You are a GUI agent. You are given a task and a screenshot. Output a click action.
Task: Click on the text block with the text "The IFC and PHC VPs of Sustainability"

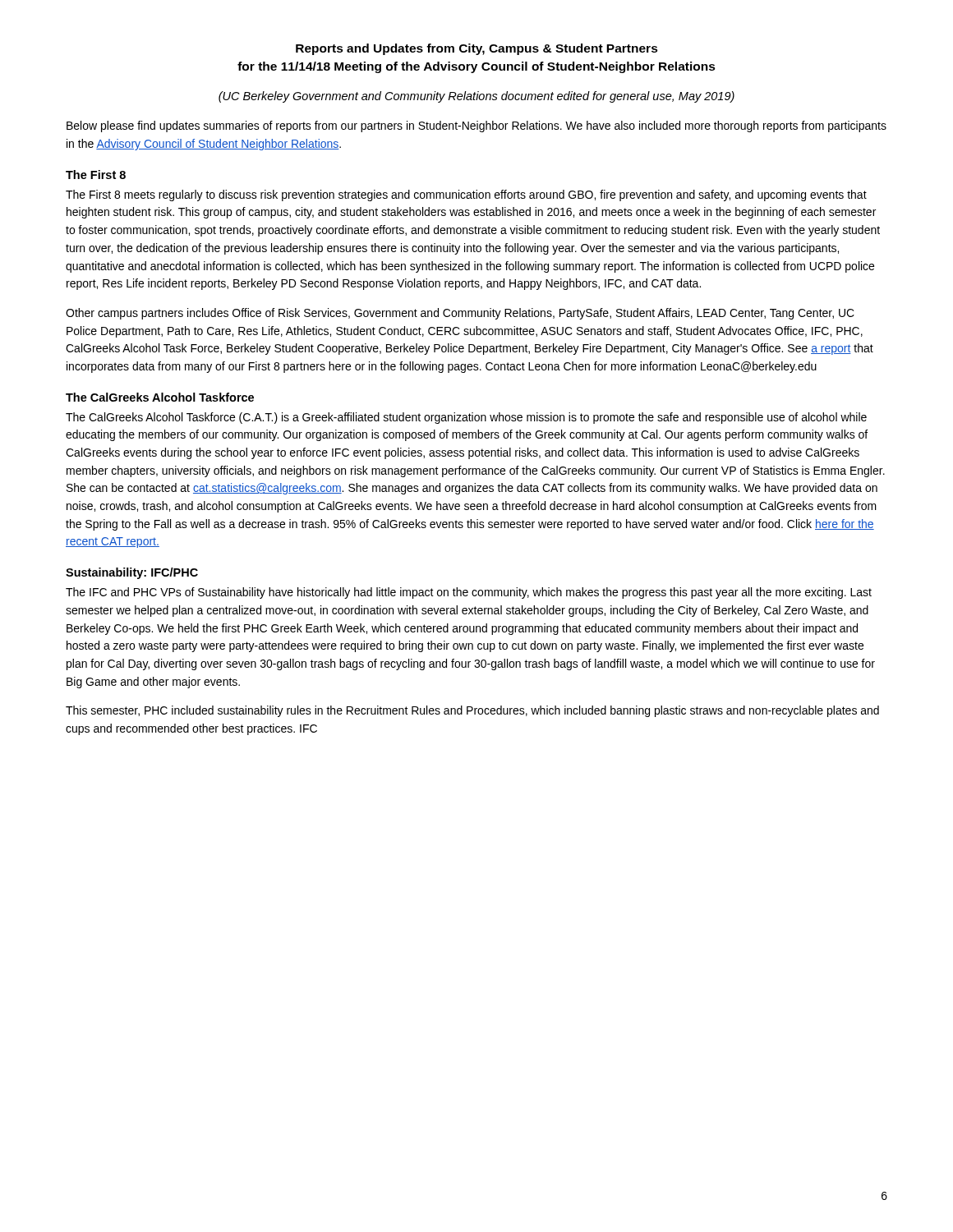[x=470, y=637]
